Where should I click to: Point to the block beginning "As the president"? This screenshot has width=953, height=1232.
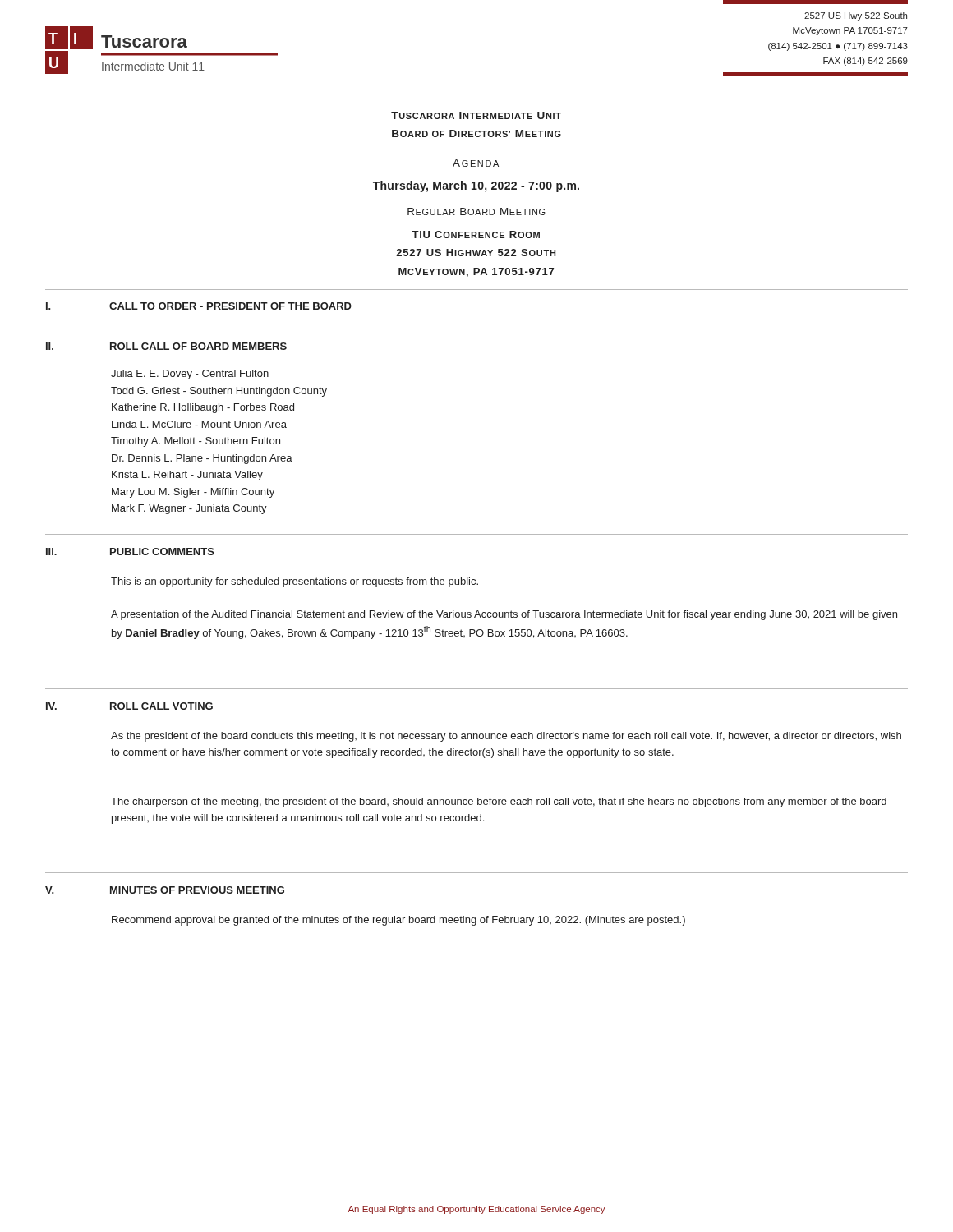click(x=506, y=744)
